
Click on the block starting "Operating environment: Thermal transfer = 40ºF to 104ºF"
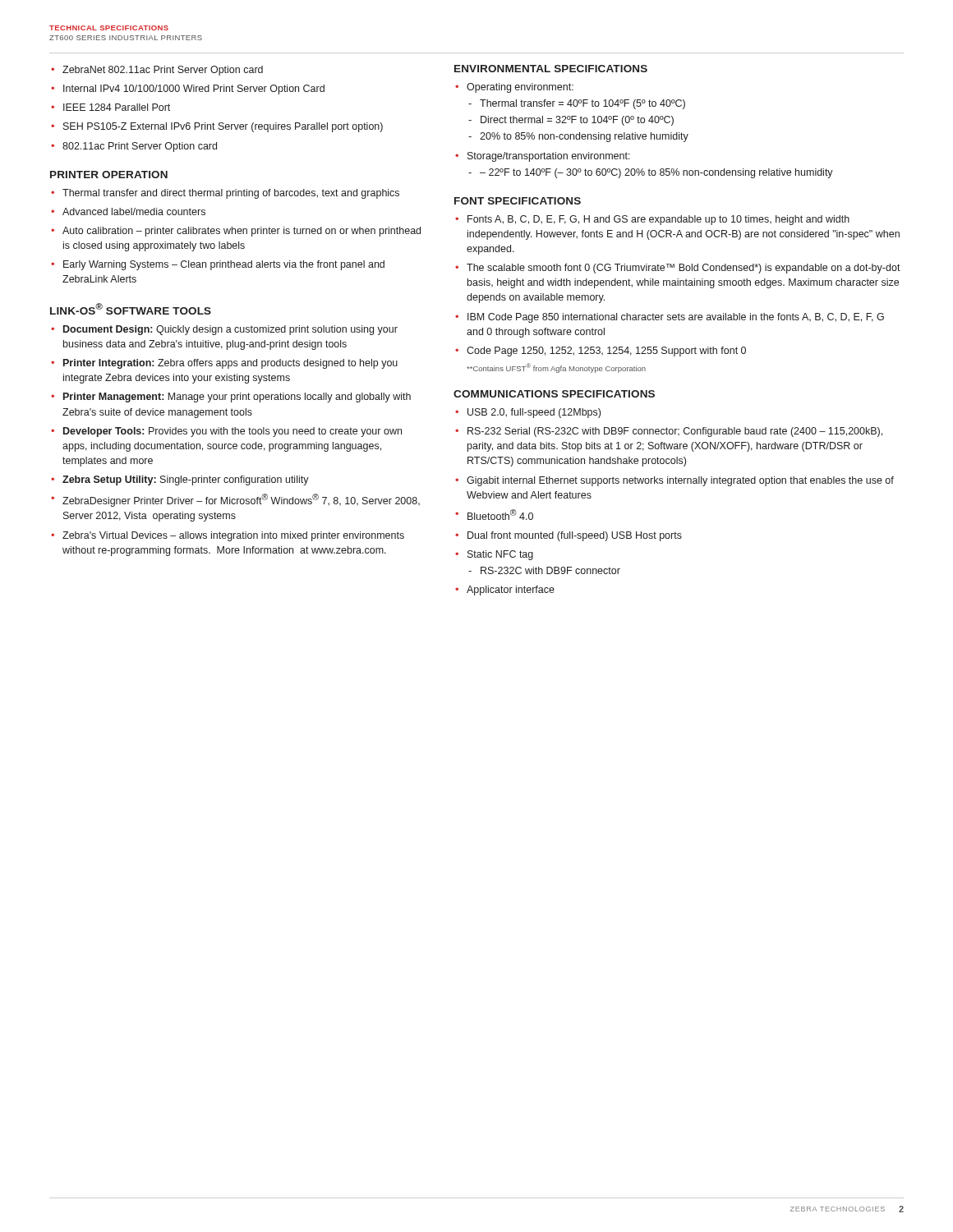(x=685, y=113)
